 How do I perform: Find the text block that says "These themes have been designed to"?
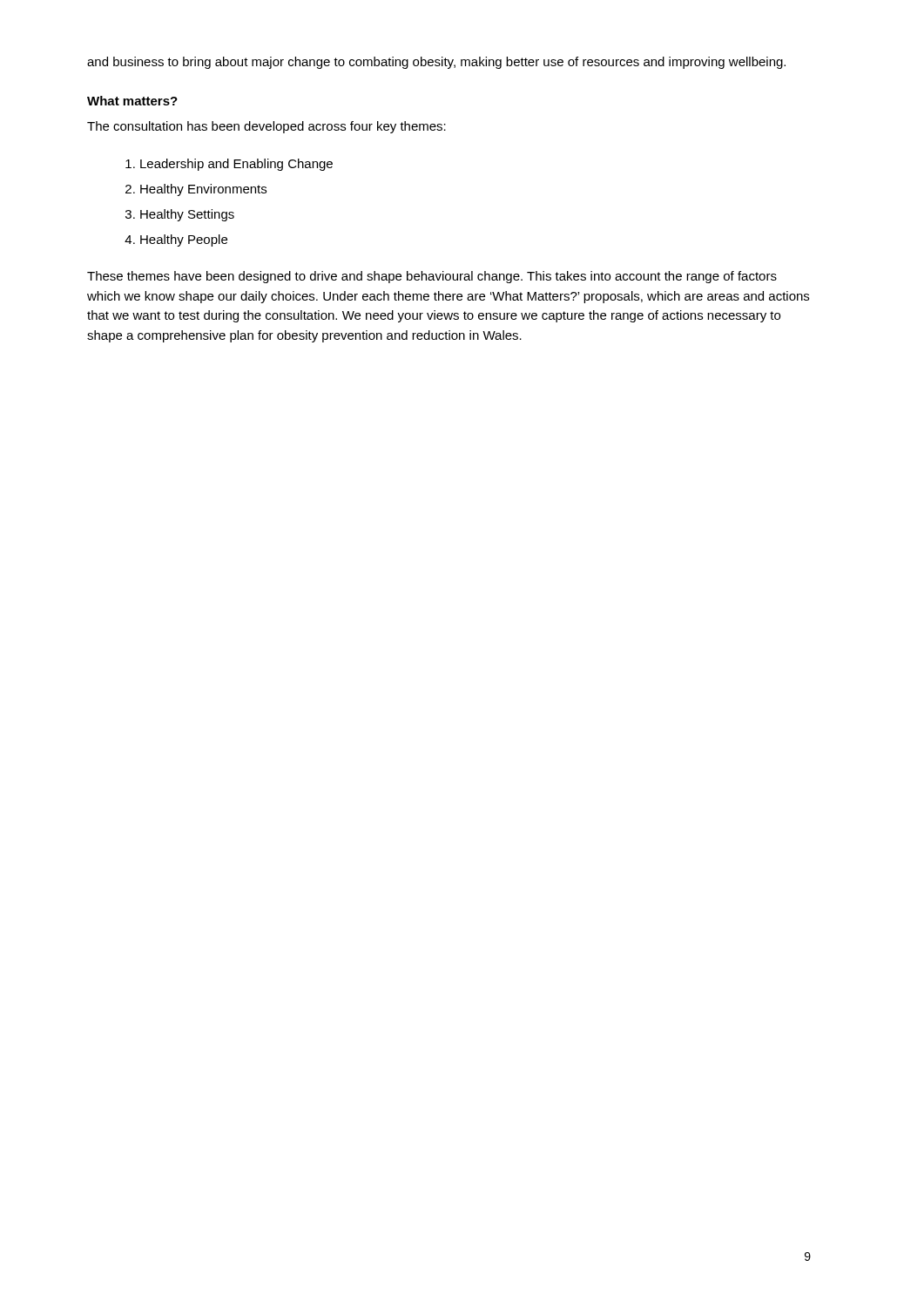(448, 305)
